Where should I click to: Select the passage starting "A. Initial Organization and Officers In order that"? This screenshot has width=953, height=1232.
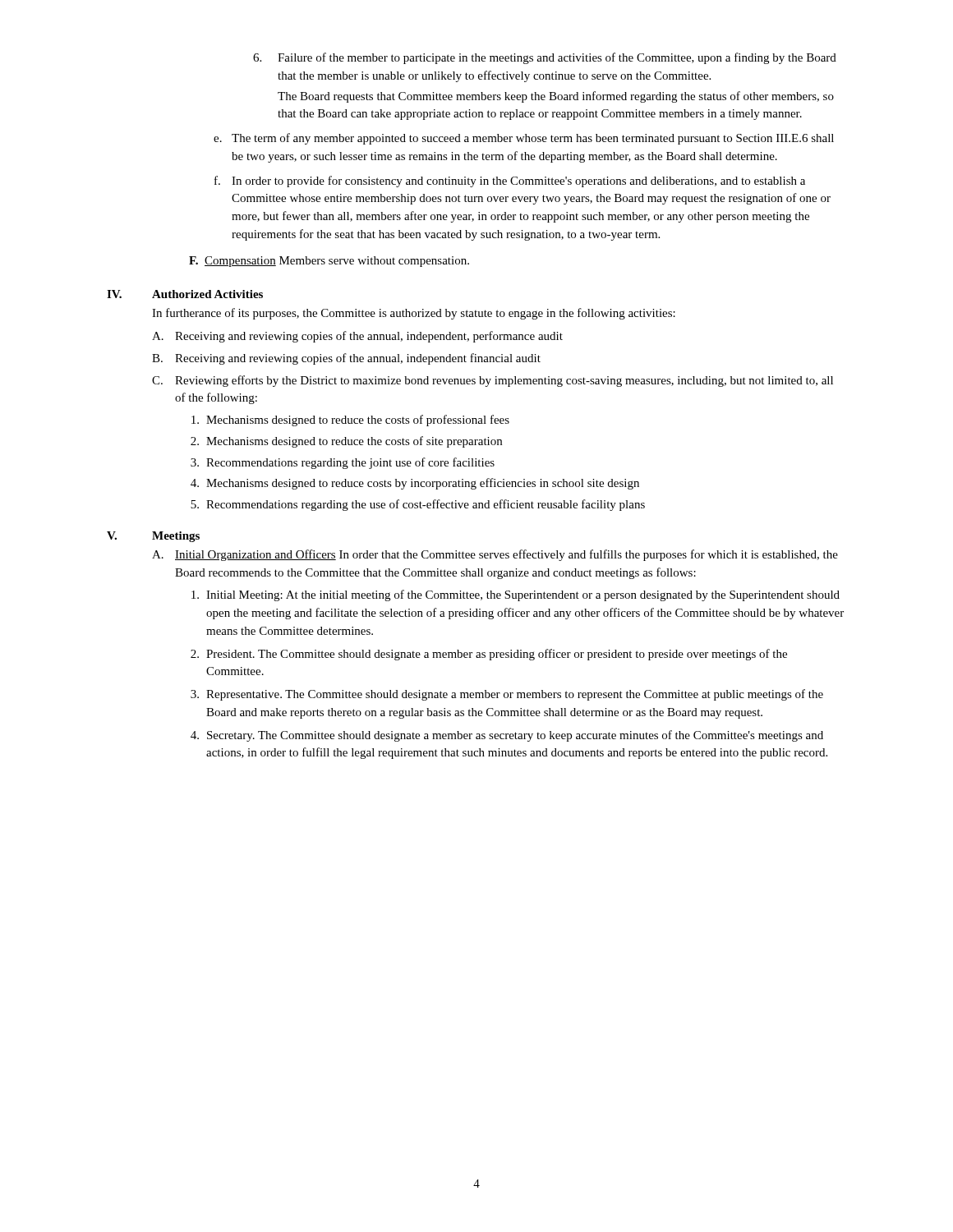coord(499,654)
